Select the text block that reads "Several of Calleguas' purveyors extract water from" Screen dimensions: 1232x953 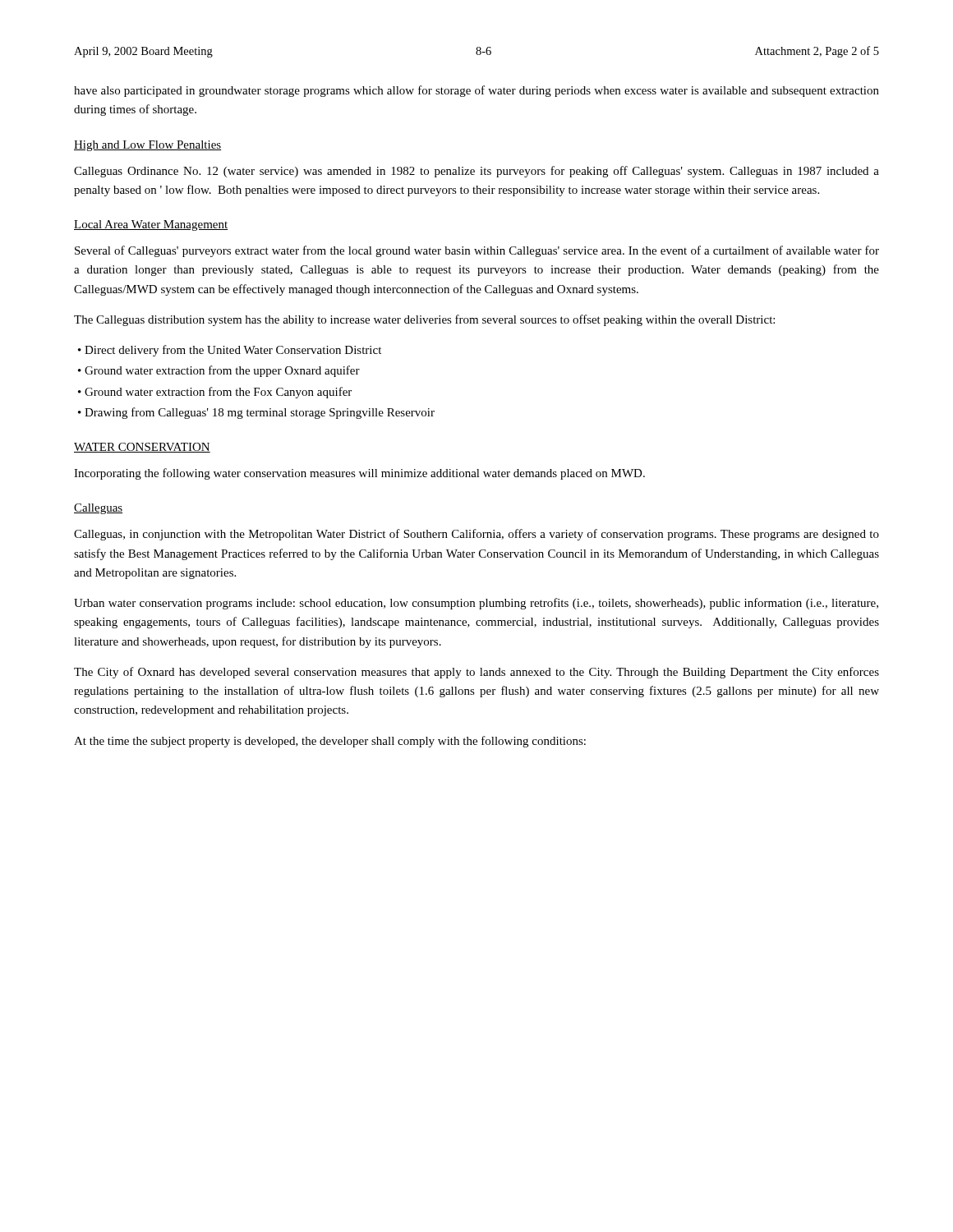coord(476,270)
